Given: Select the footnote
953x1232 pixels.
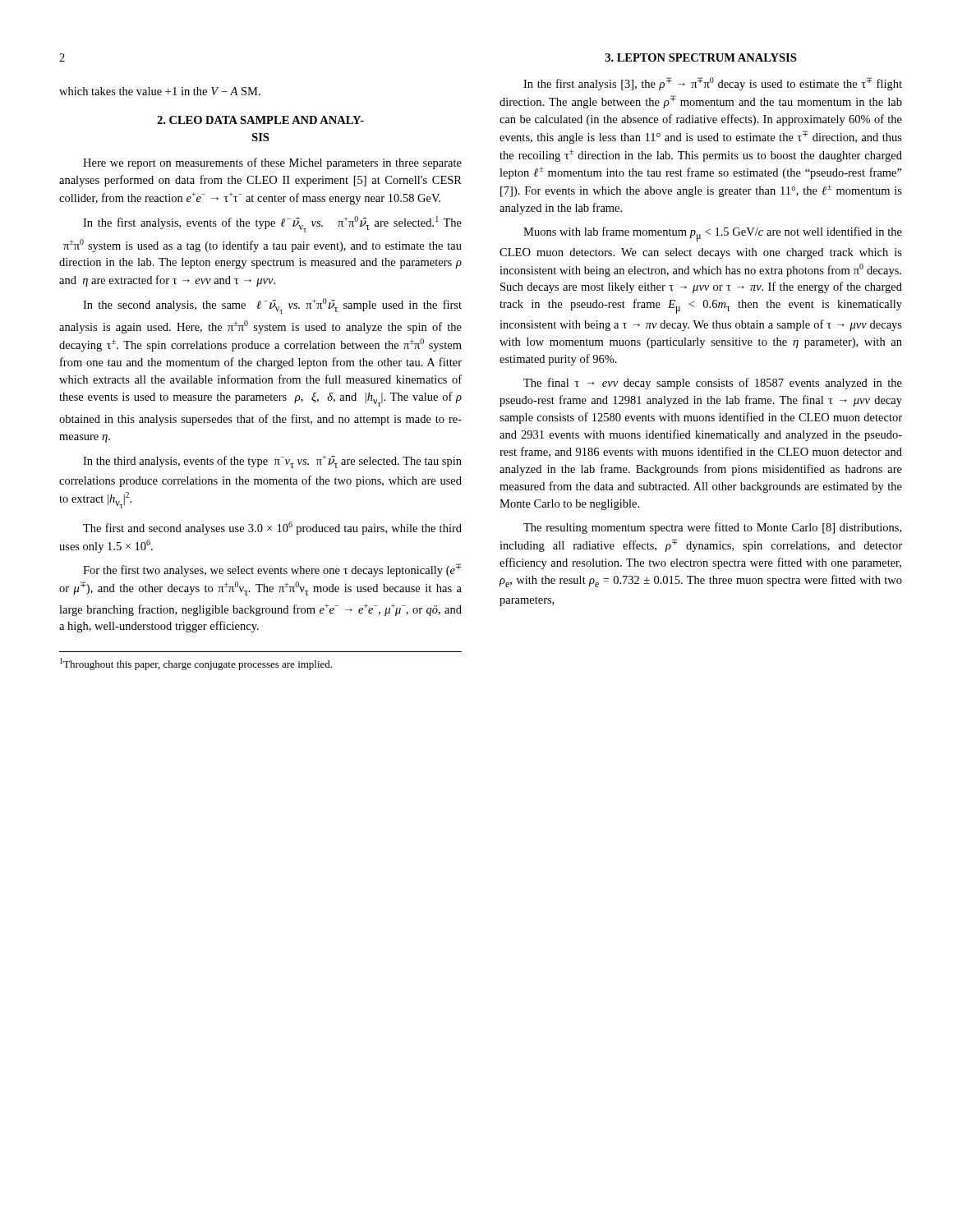Looking at the screenshot, I should (x=196, y=664).
